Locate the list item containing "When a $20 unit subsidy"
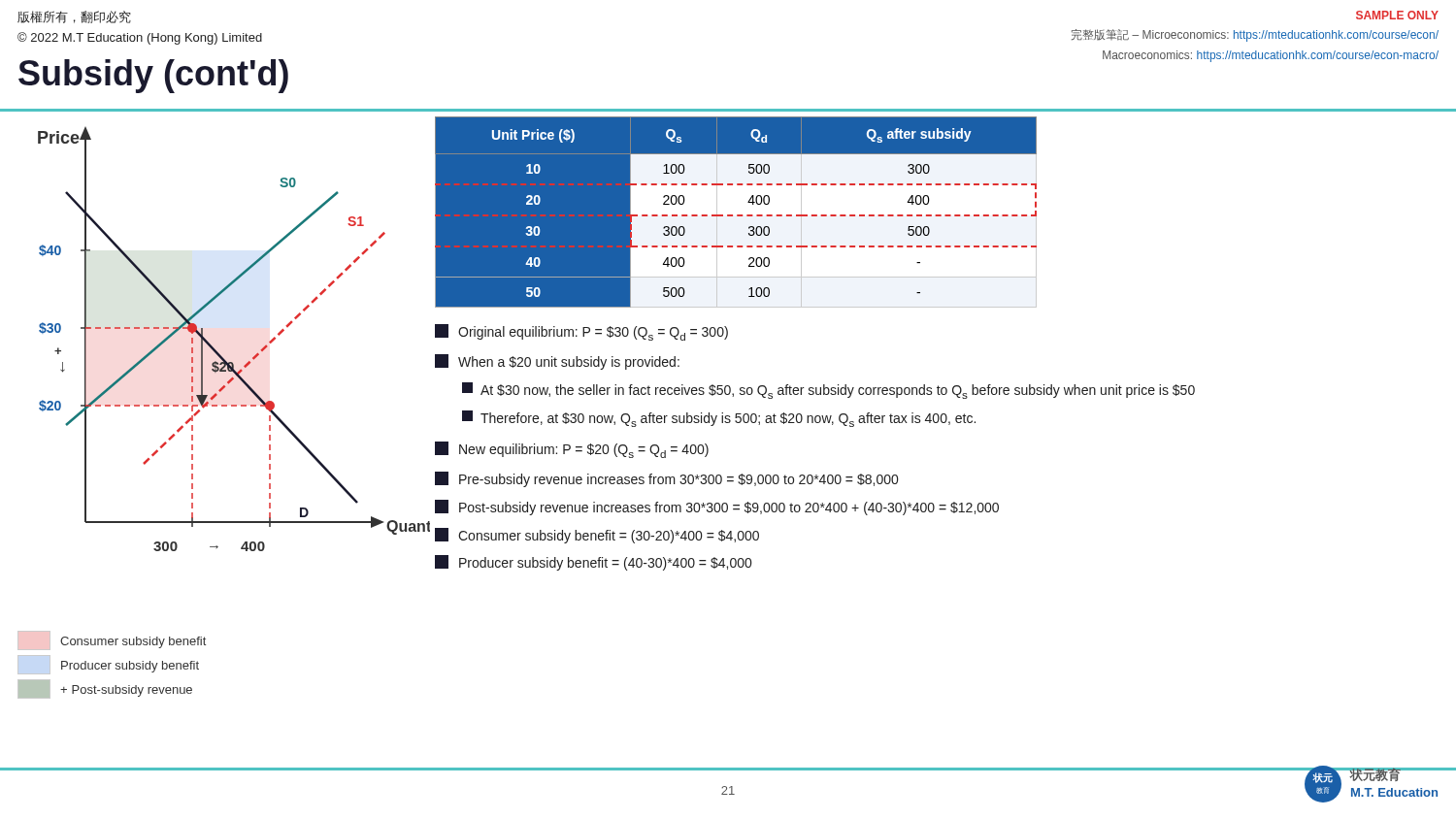Screen dimensions: 819x1456 click(558, 363)
